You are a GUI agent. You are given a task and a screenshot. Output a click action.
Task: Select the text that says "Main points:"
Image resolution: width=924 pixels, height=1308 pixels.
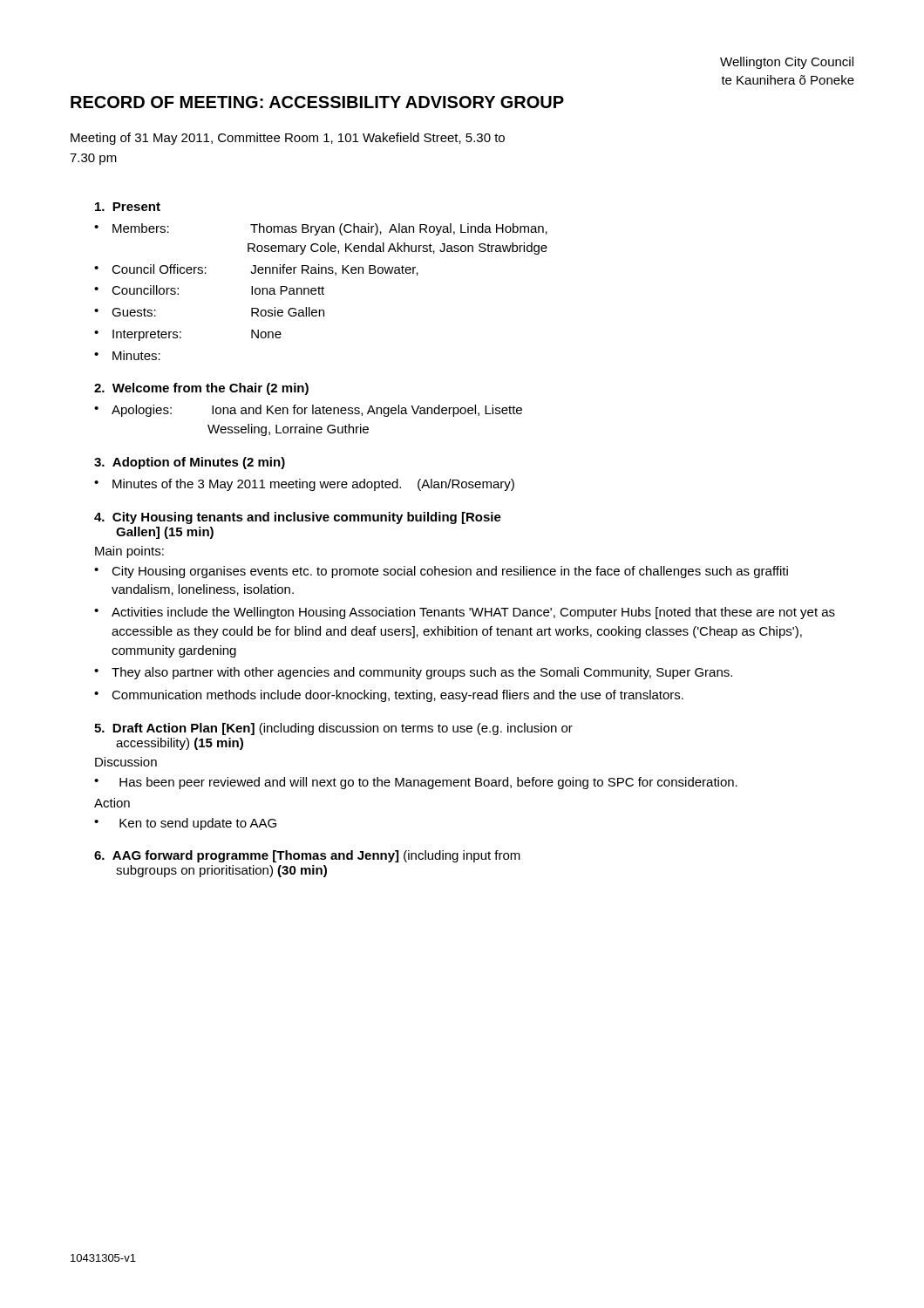click(129, 550)
